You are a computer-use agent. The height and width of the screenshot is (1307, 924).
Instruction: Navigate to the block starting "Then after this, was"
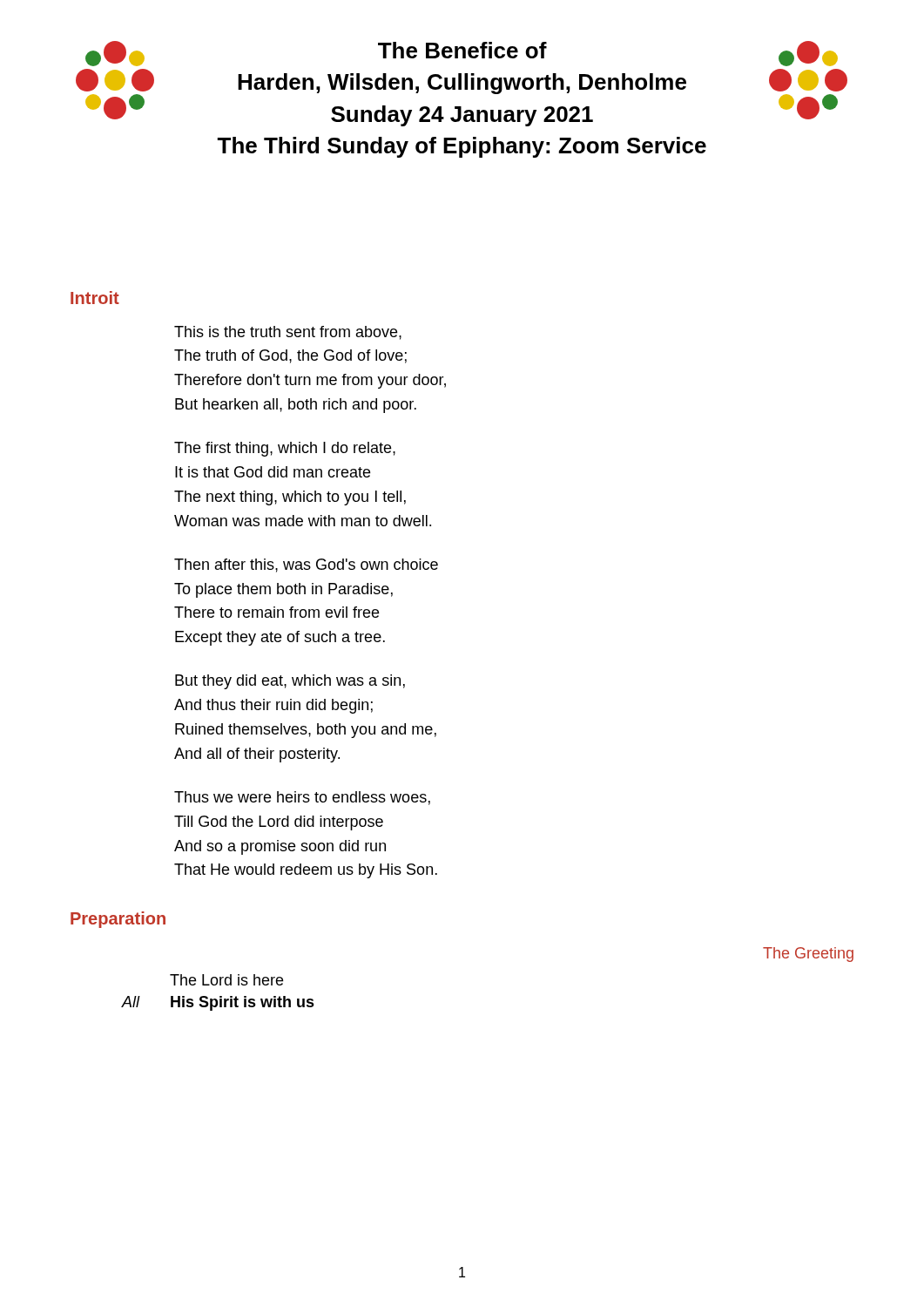[306, 601]
